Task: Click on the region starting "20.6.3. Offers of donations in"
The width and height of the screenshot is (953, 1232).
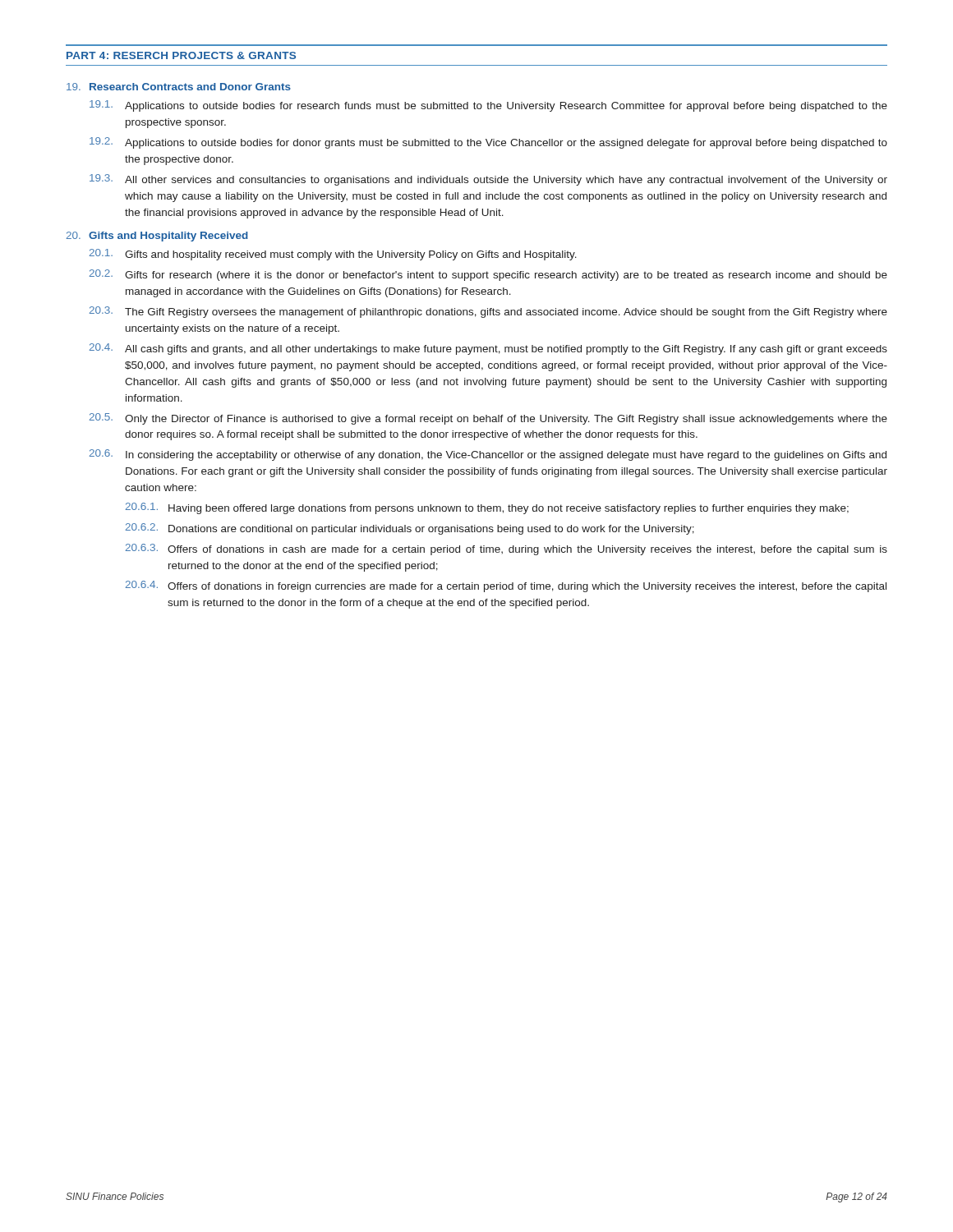Action: tap(506, 558)
